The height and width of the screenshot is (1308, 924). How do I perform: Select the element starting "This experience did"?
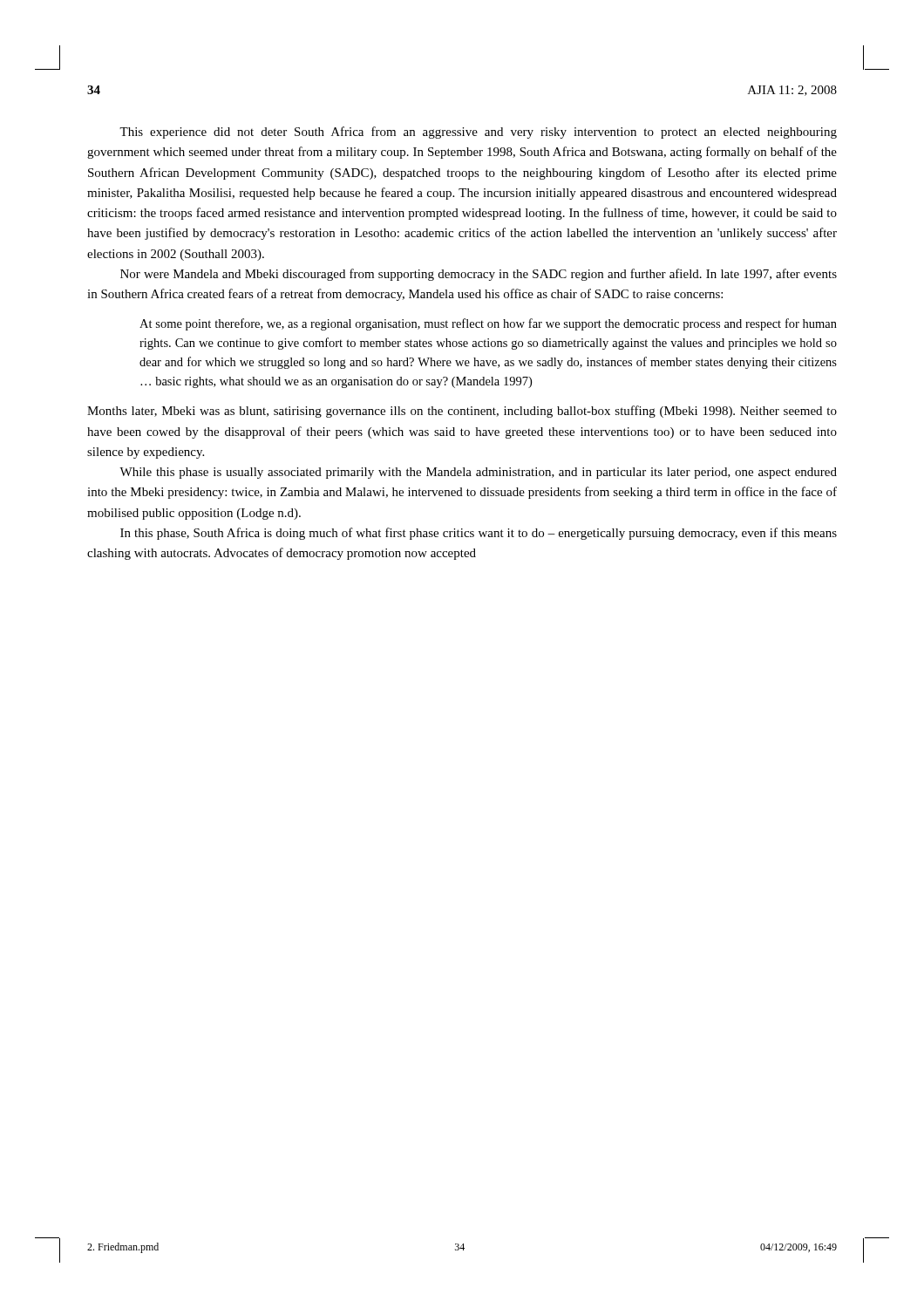click(x=462, y=213)
